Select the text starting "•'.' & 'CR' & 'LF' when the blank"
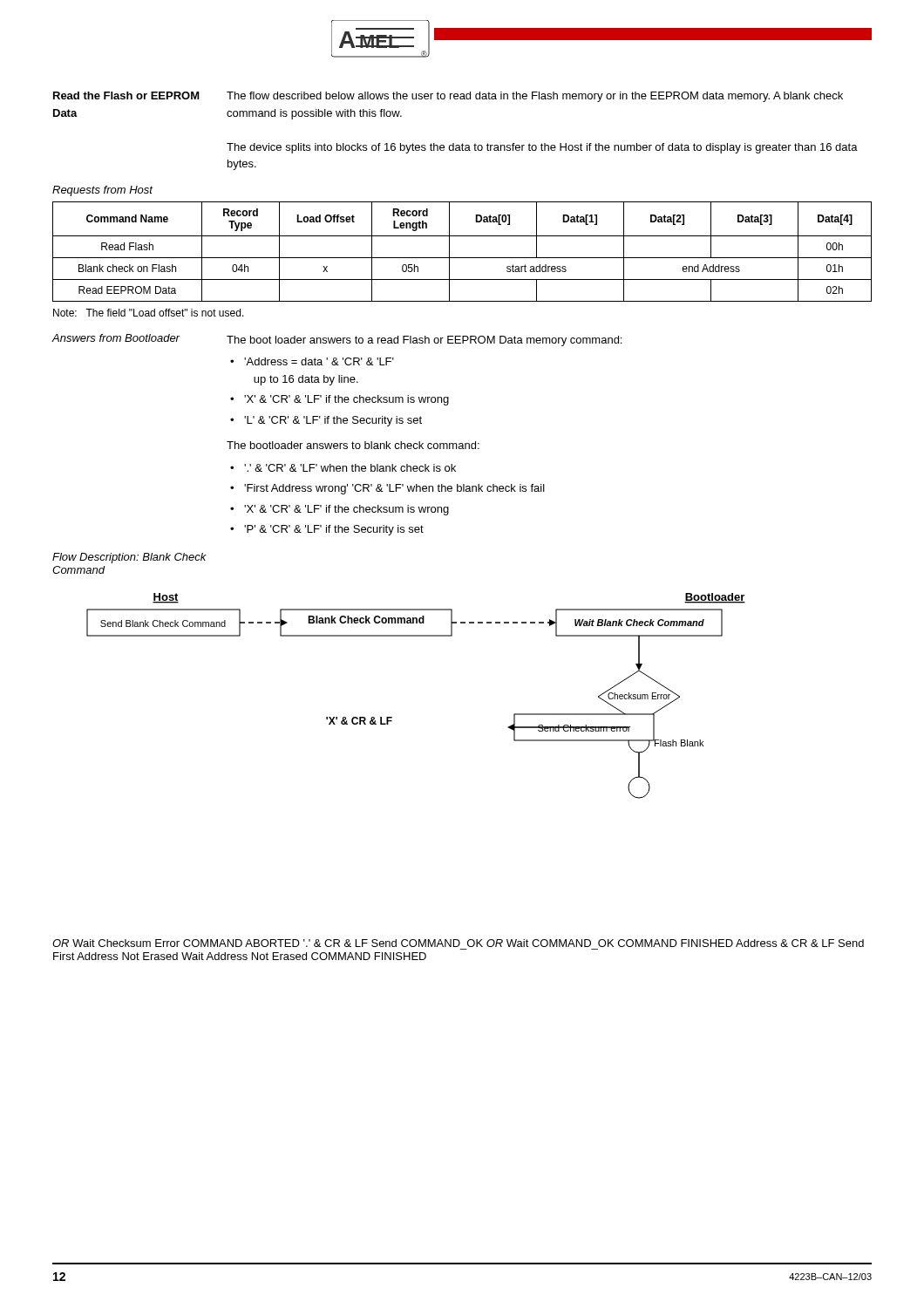Screen dimensions: 1308x924 pos(343,468)
